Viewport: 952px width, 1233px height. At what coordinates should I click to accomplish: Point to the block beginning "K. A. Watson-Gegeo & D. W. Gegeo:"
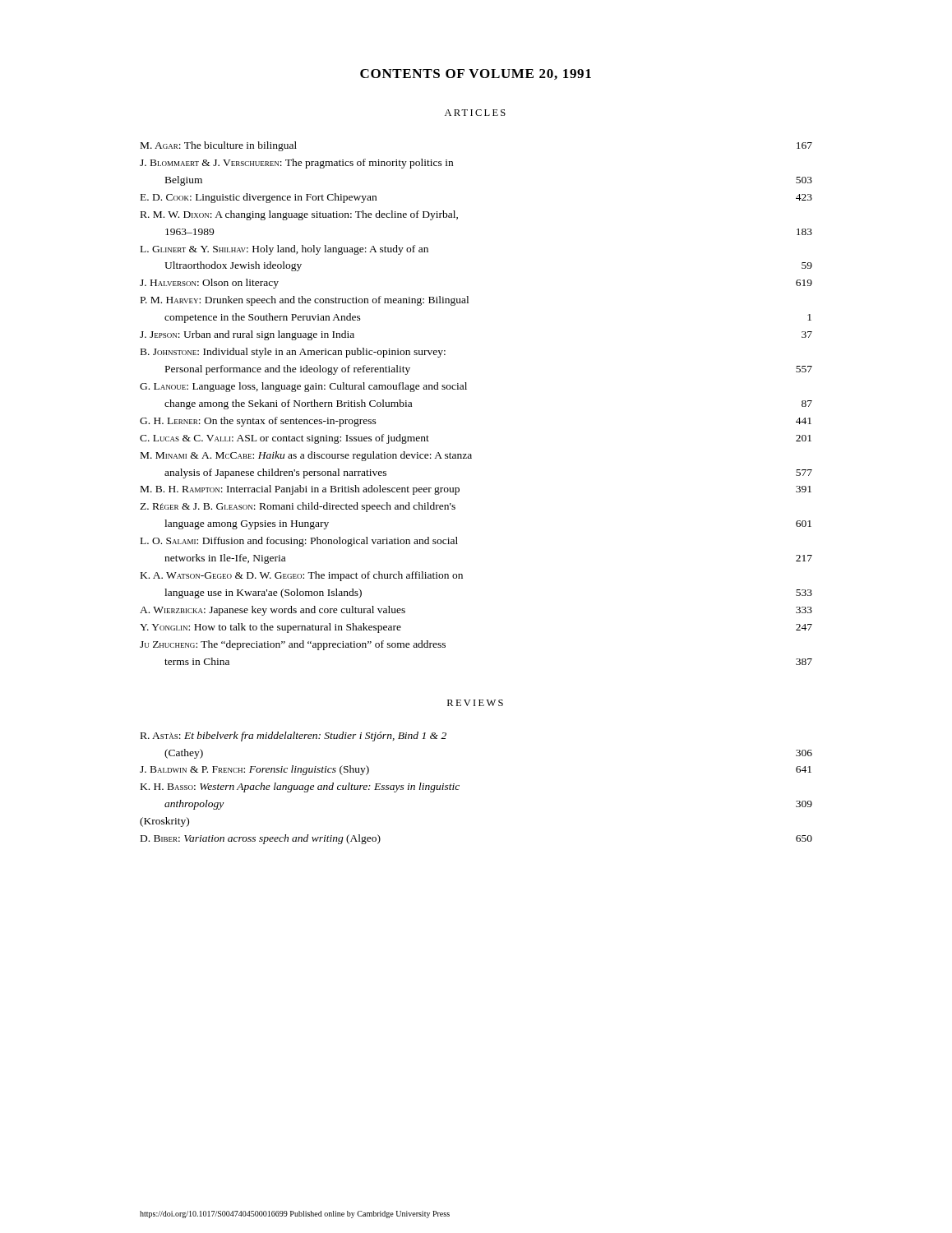(x=302, y=576)
